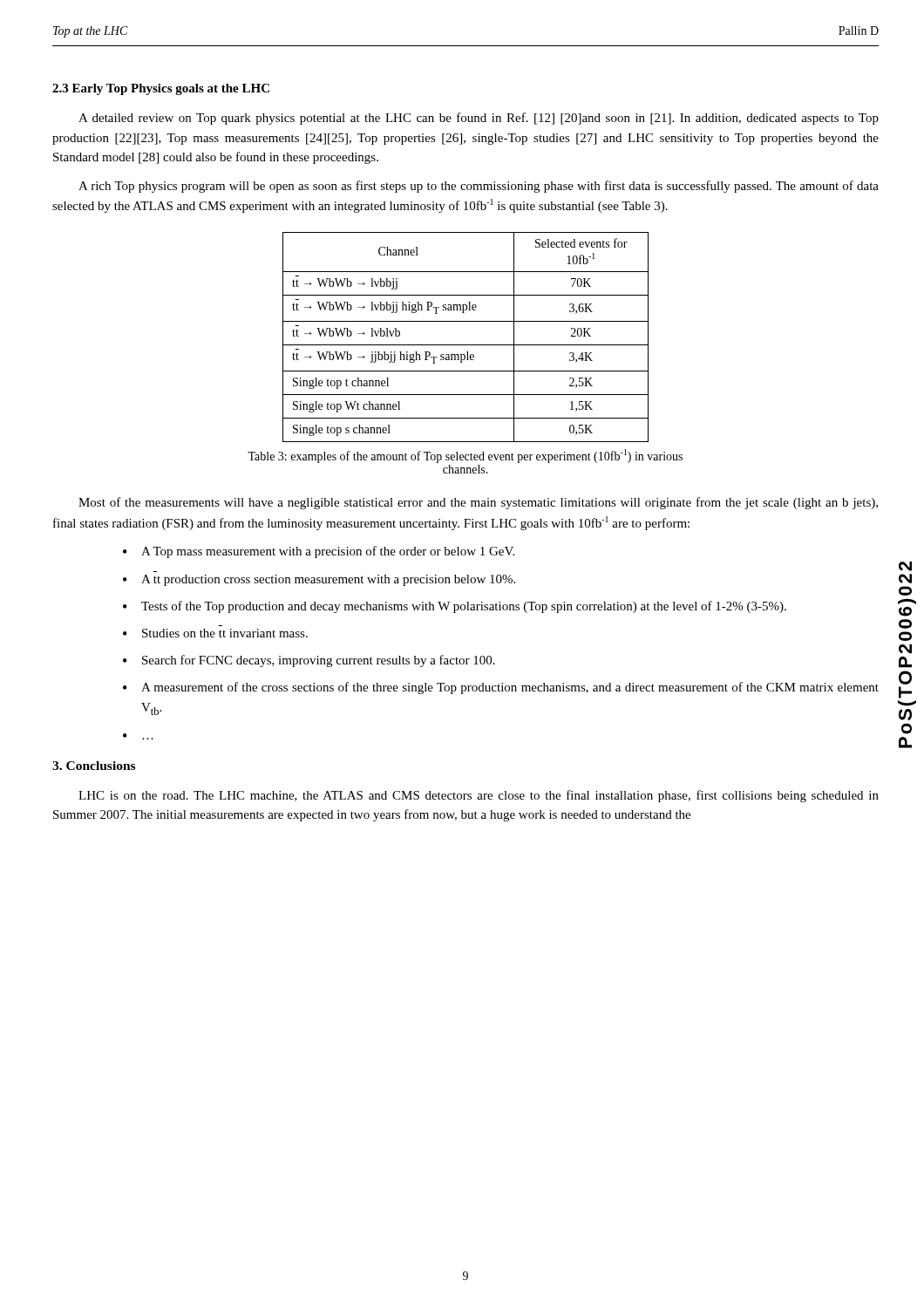Find the text block starting "• Studies on"
The width and height of the screenshot is (924, 1308).
215,633
